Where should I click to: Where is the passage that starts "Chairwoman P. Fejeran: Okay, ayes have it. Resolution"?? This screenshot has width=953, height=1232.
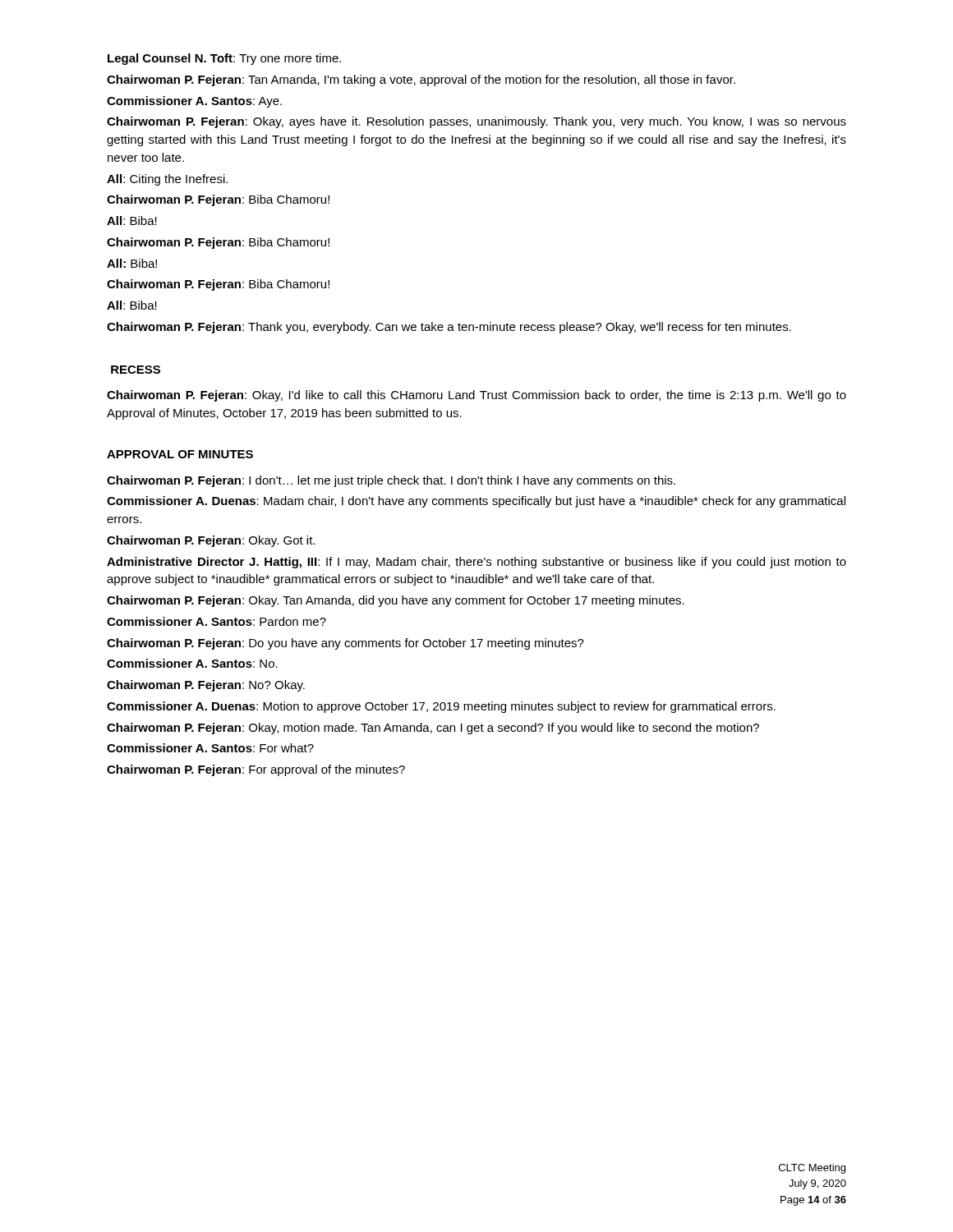coord(476,139)
